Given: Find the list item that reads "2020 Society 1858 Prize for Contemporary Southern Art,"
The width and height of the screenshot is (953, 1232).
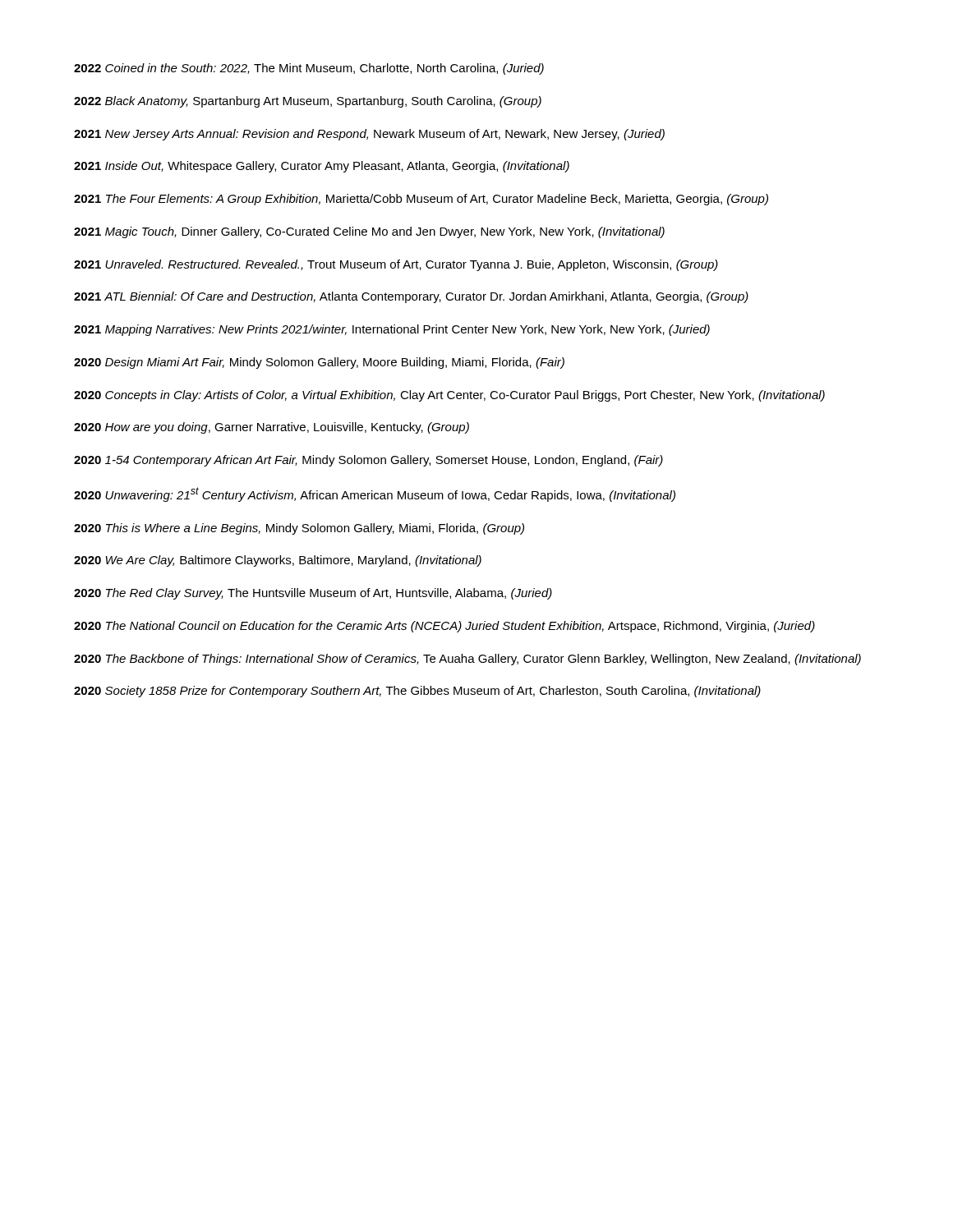Looking at the screenshot, I should click(x=417, y=691).
